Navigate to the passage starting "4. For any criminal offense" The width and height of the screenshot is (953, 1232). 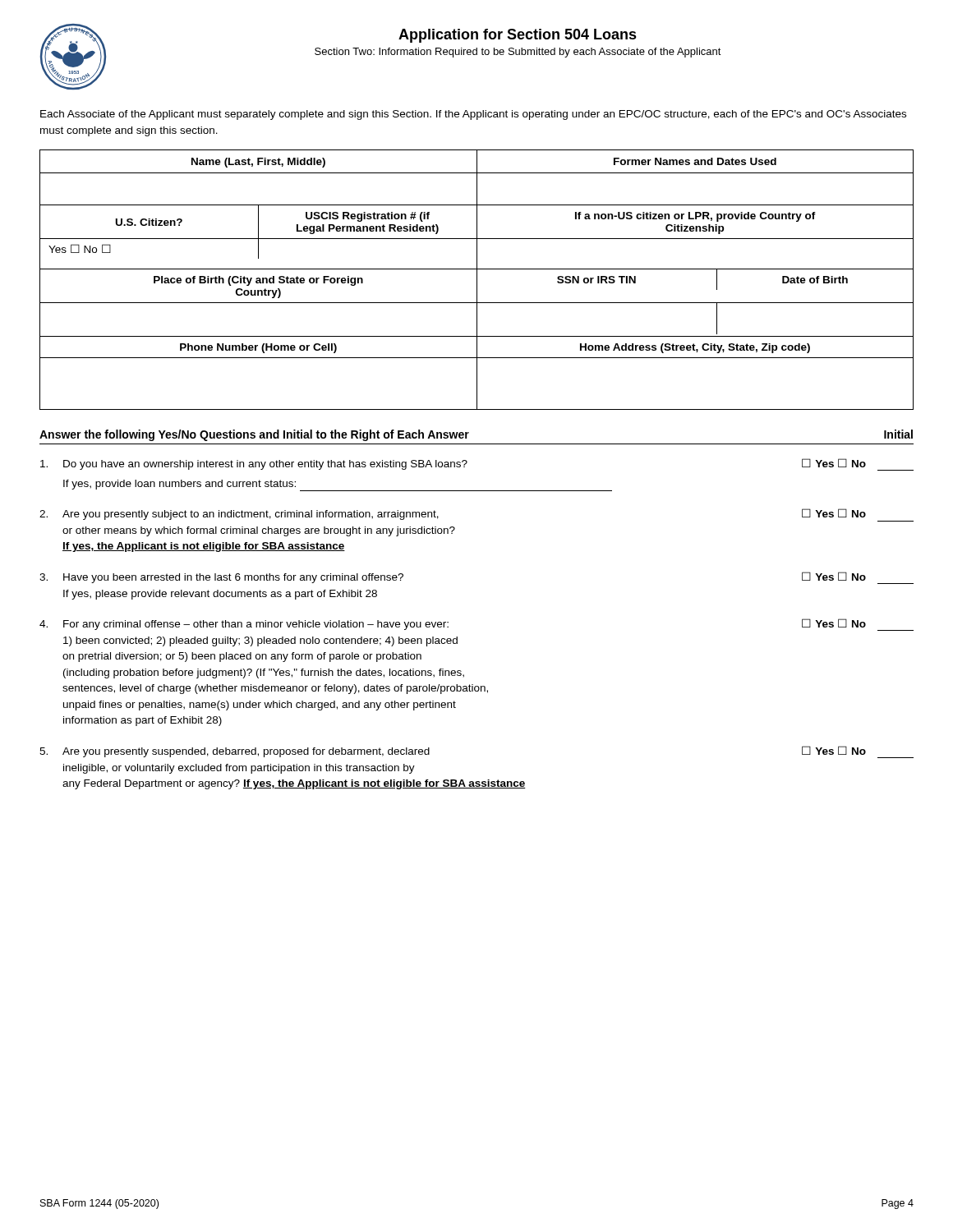(x=260, y=625)
